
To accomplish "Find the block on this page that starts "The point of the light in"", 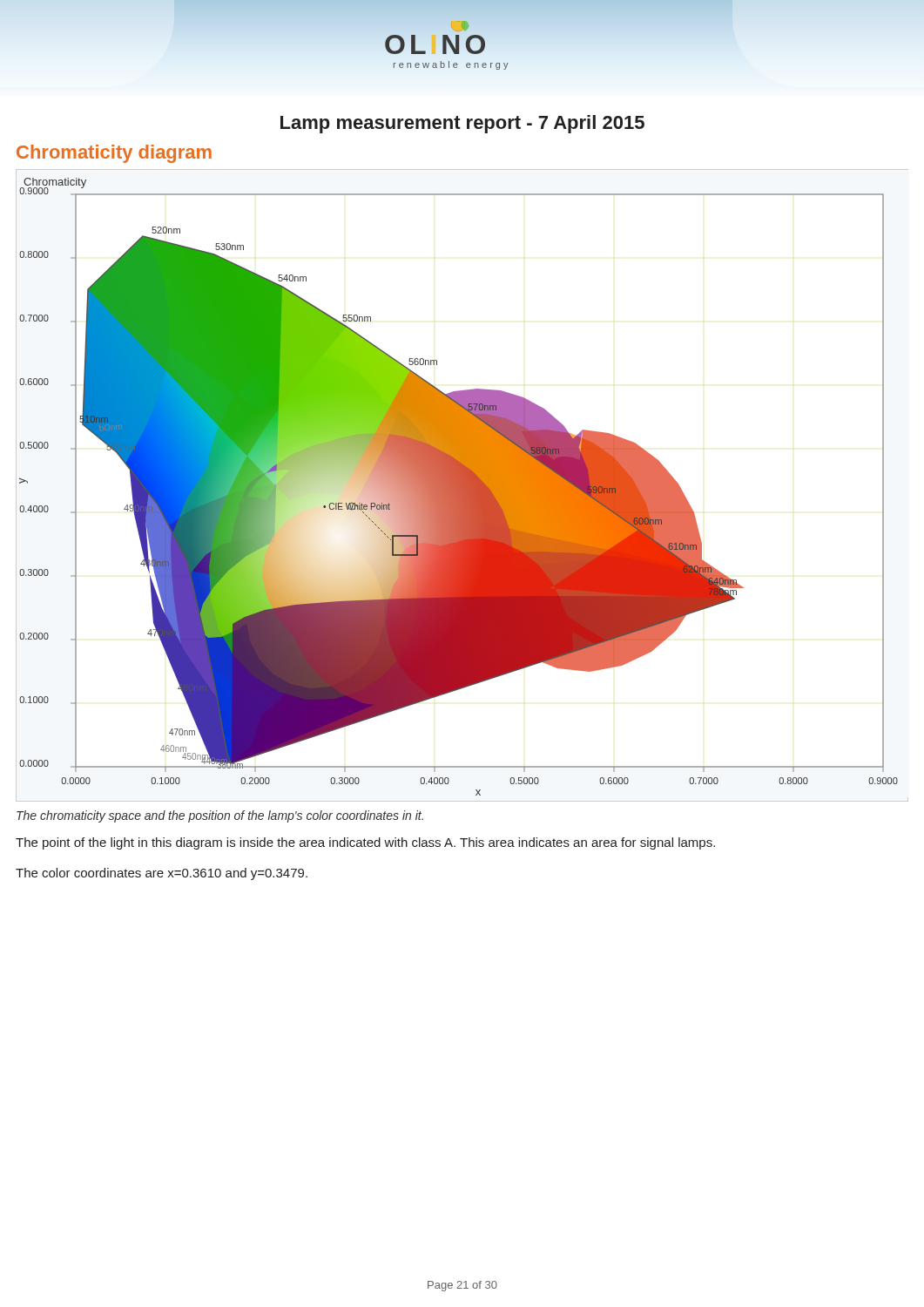I will point(366,842).
